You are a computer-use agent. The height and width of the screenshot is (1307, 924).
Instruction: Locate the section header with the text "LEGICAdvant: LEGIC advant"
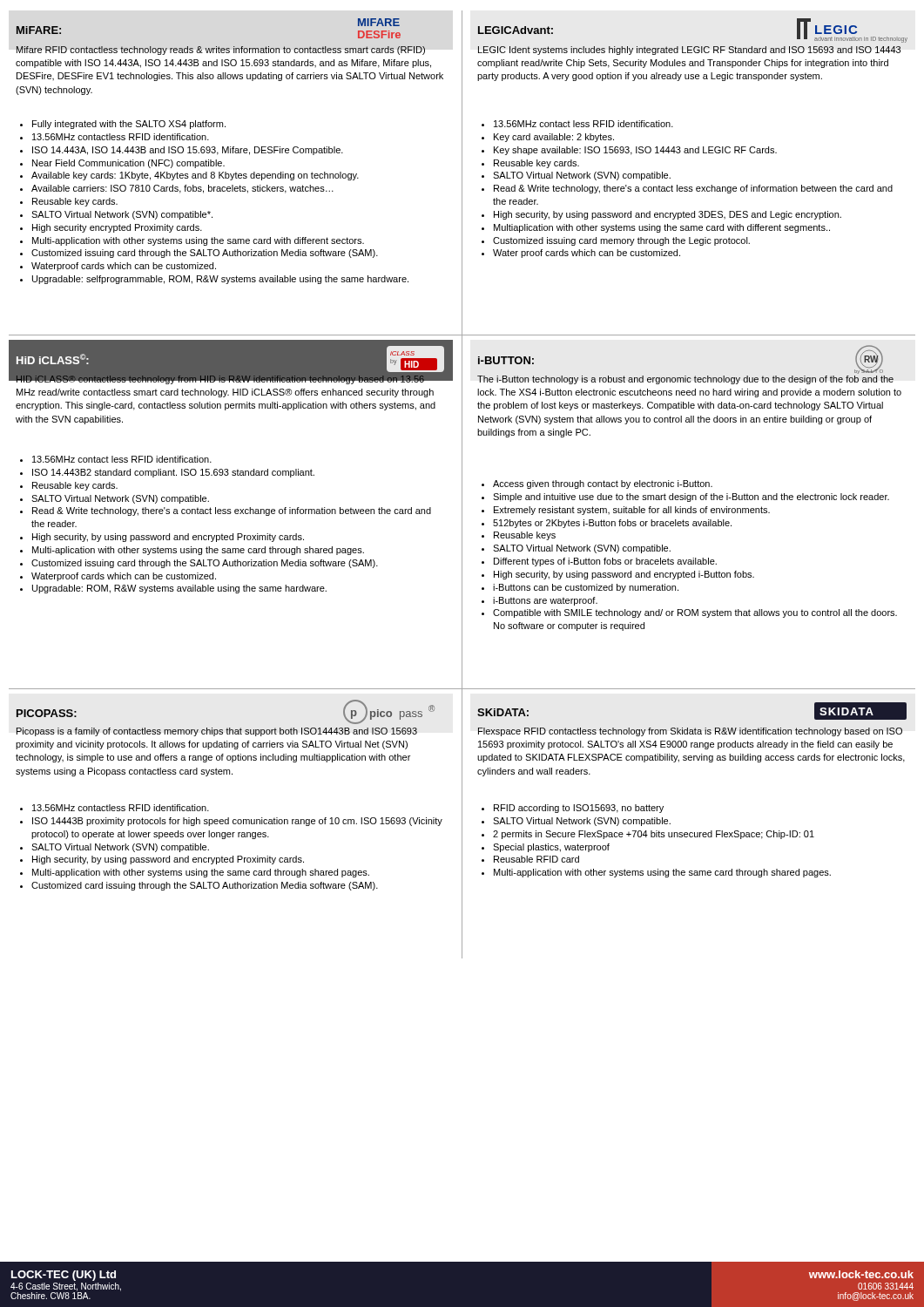pyautogui.click(x=519, y=31)
